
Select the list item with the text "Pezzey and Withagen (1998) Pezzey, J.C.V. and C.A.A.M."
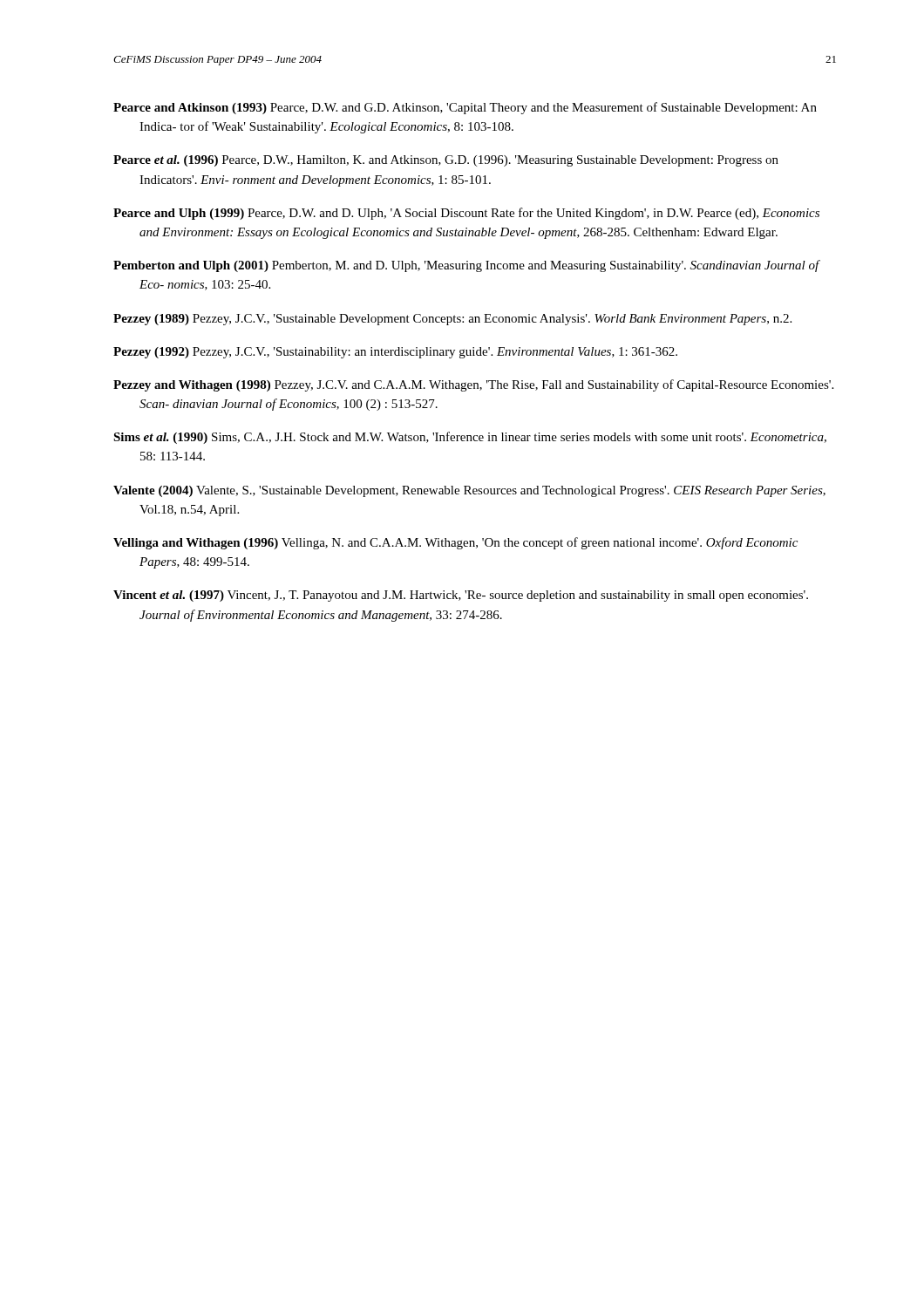point(474,394)
